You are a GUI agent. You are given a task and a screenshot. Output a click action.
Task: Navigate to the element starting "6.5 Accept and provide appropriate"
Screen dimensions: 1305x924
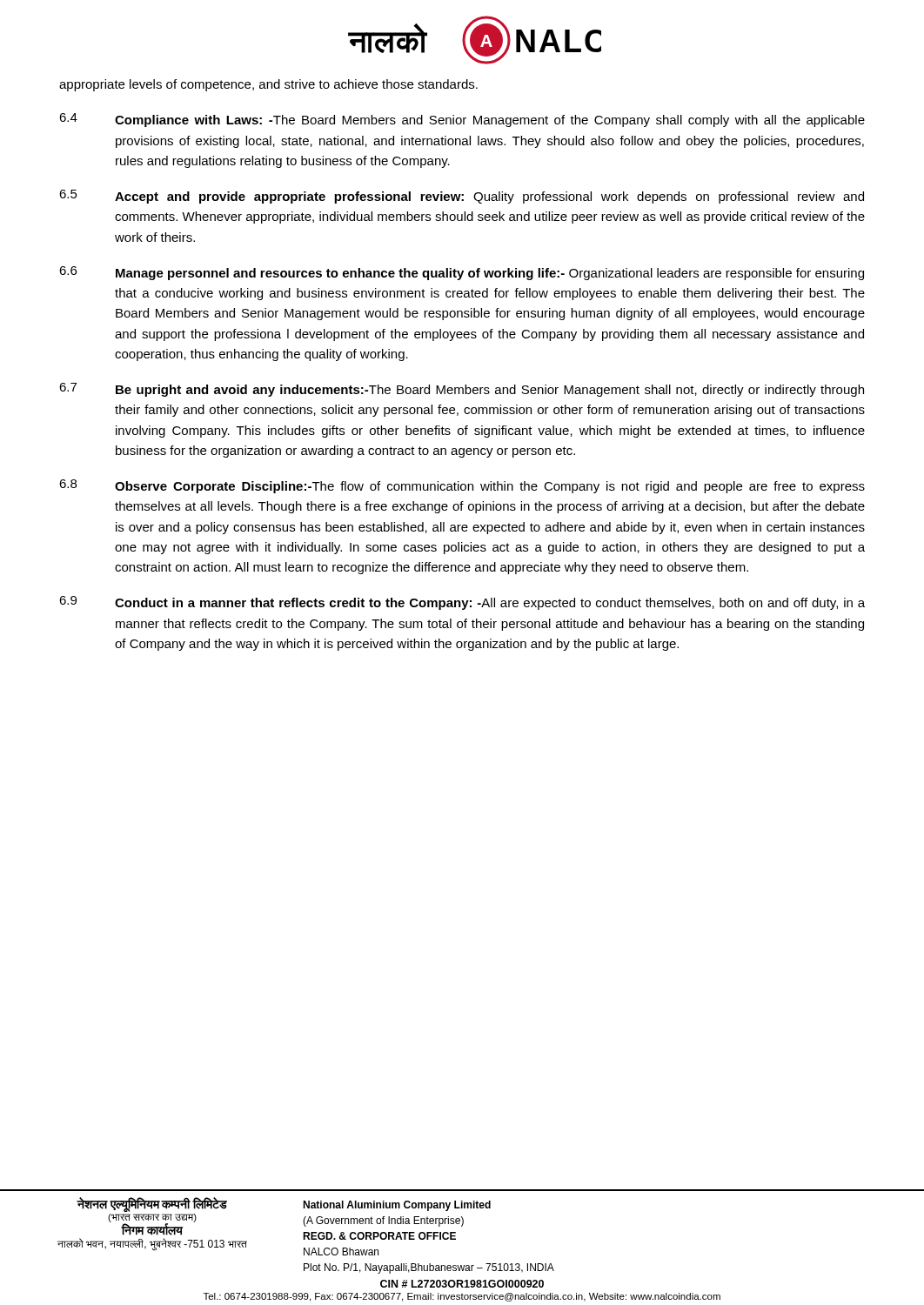point(462,217)
